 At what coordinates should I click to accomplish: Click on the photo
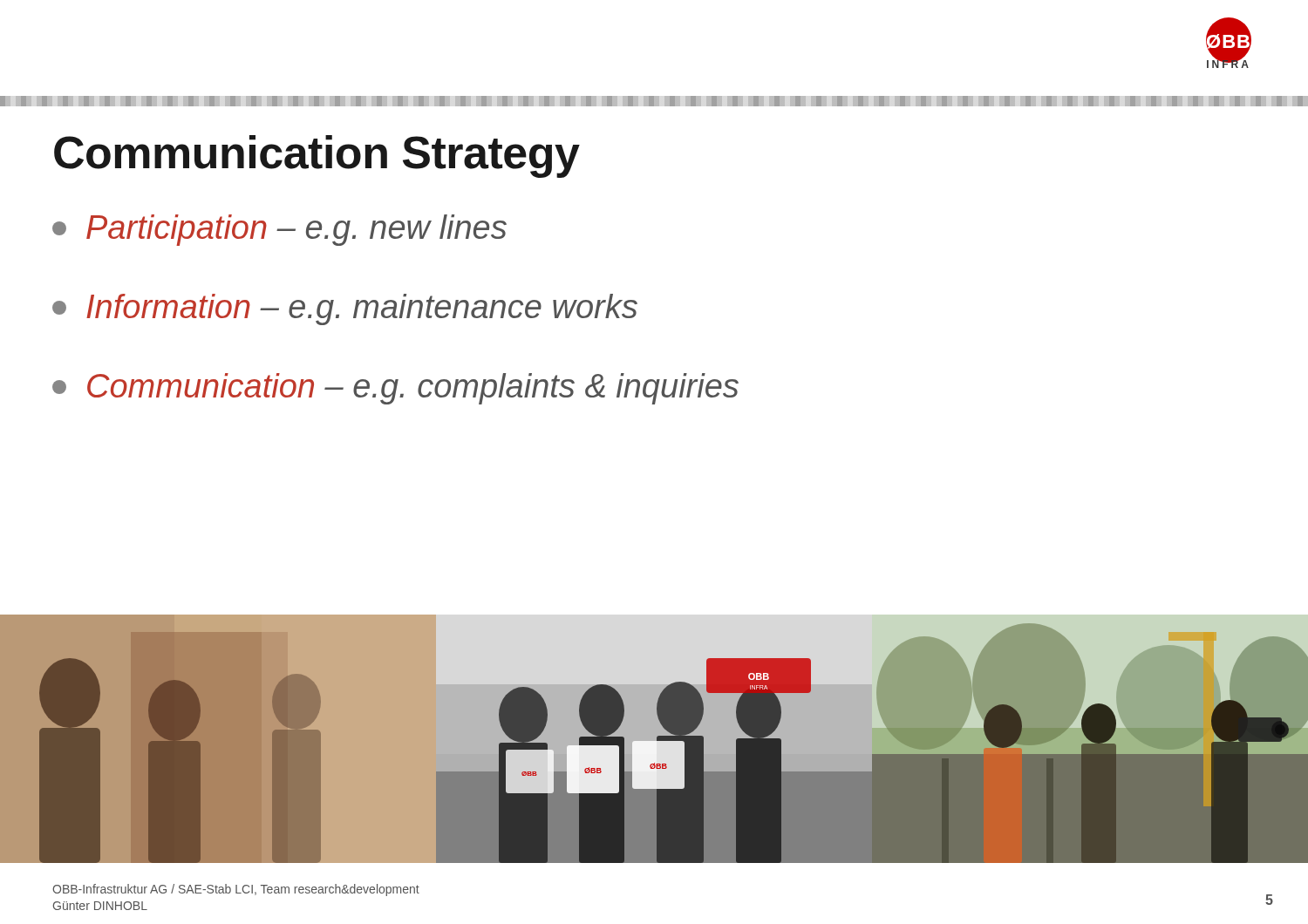tap(654, 739)
